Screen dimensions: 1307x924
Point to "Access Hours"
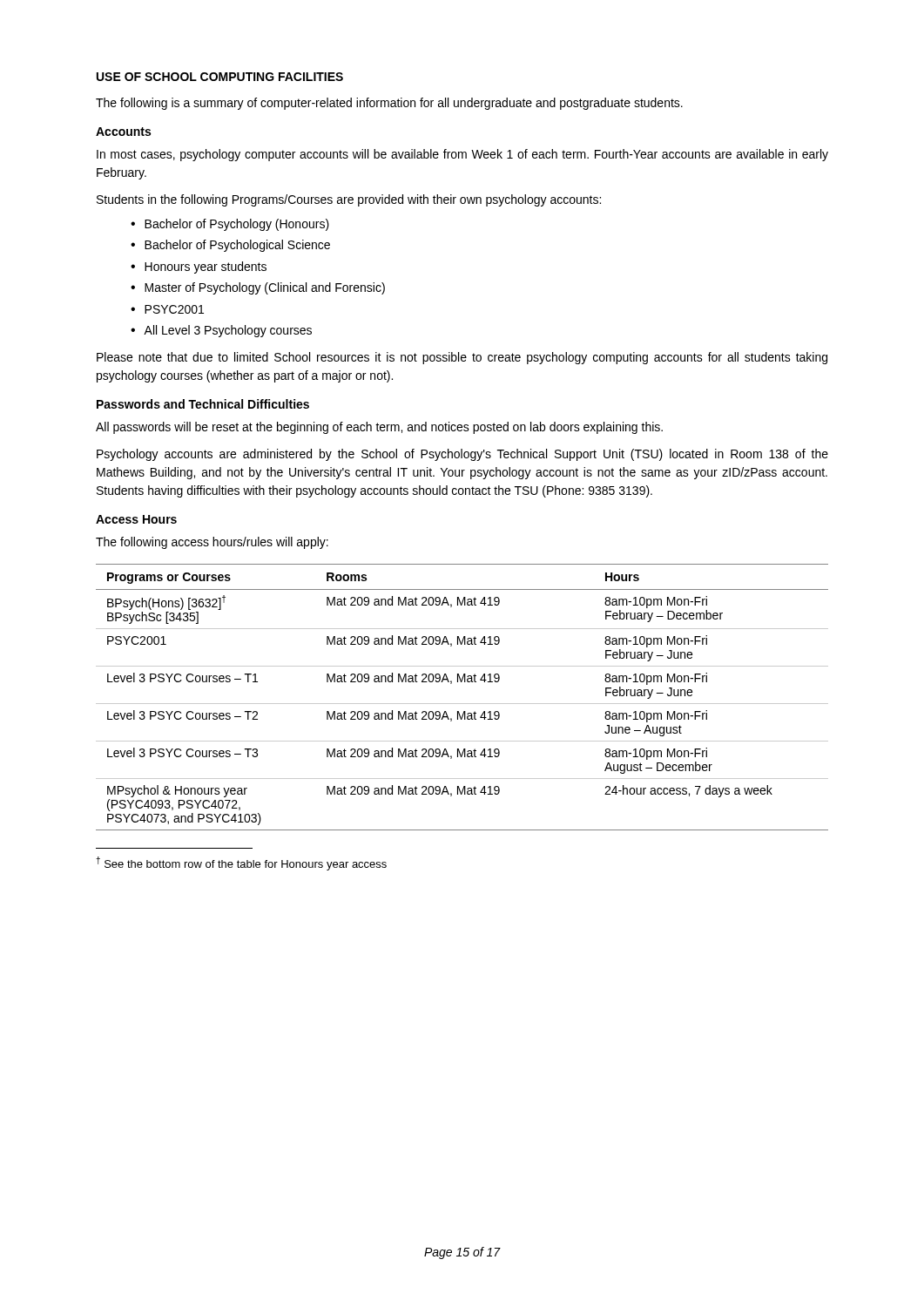click(x=136, y=520)
